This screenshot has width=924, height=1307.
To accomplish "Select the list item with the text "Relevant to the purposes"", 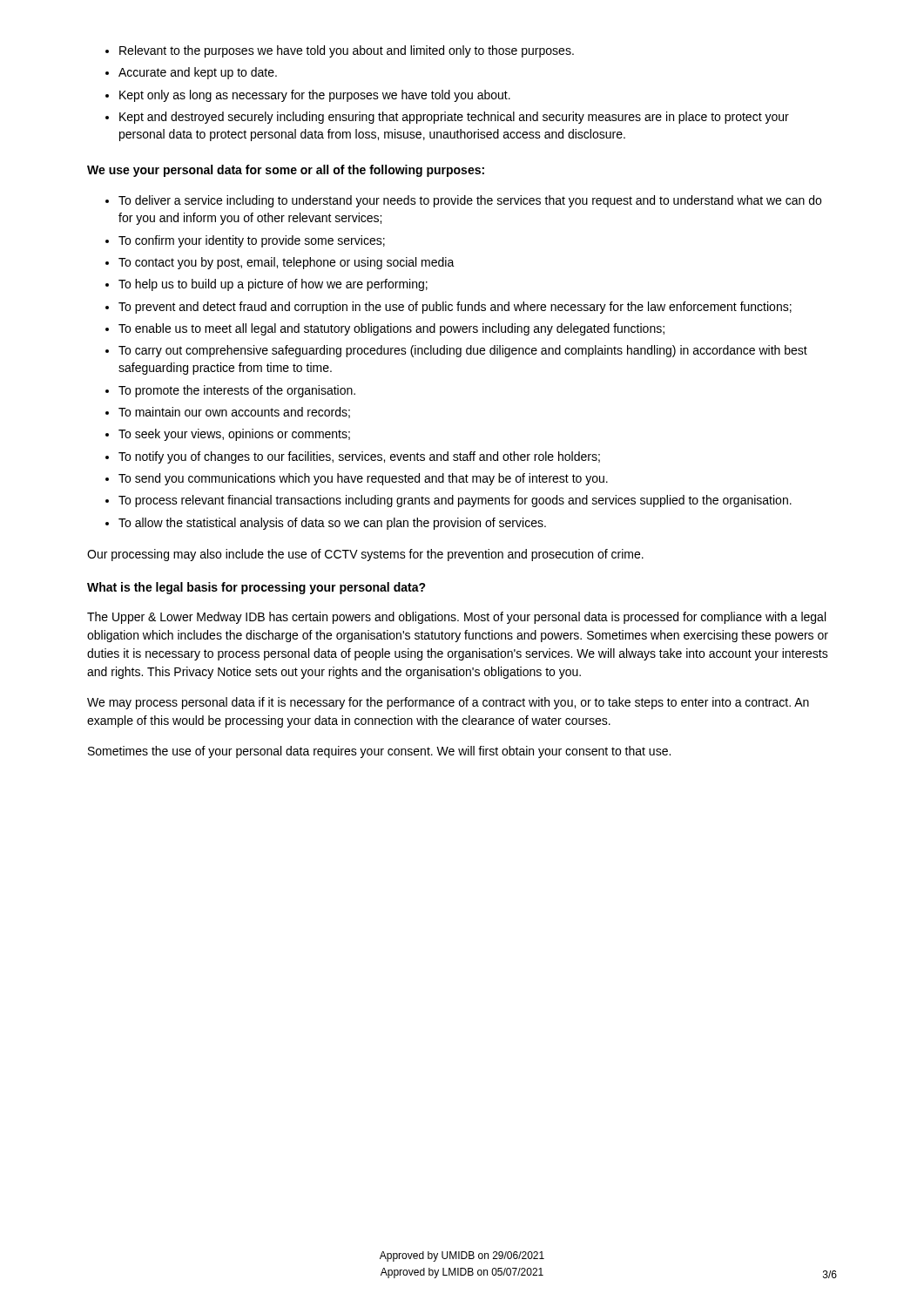I will (x=478, y=51).
